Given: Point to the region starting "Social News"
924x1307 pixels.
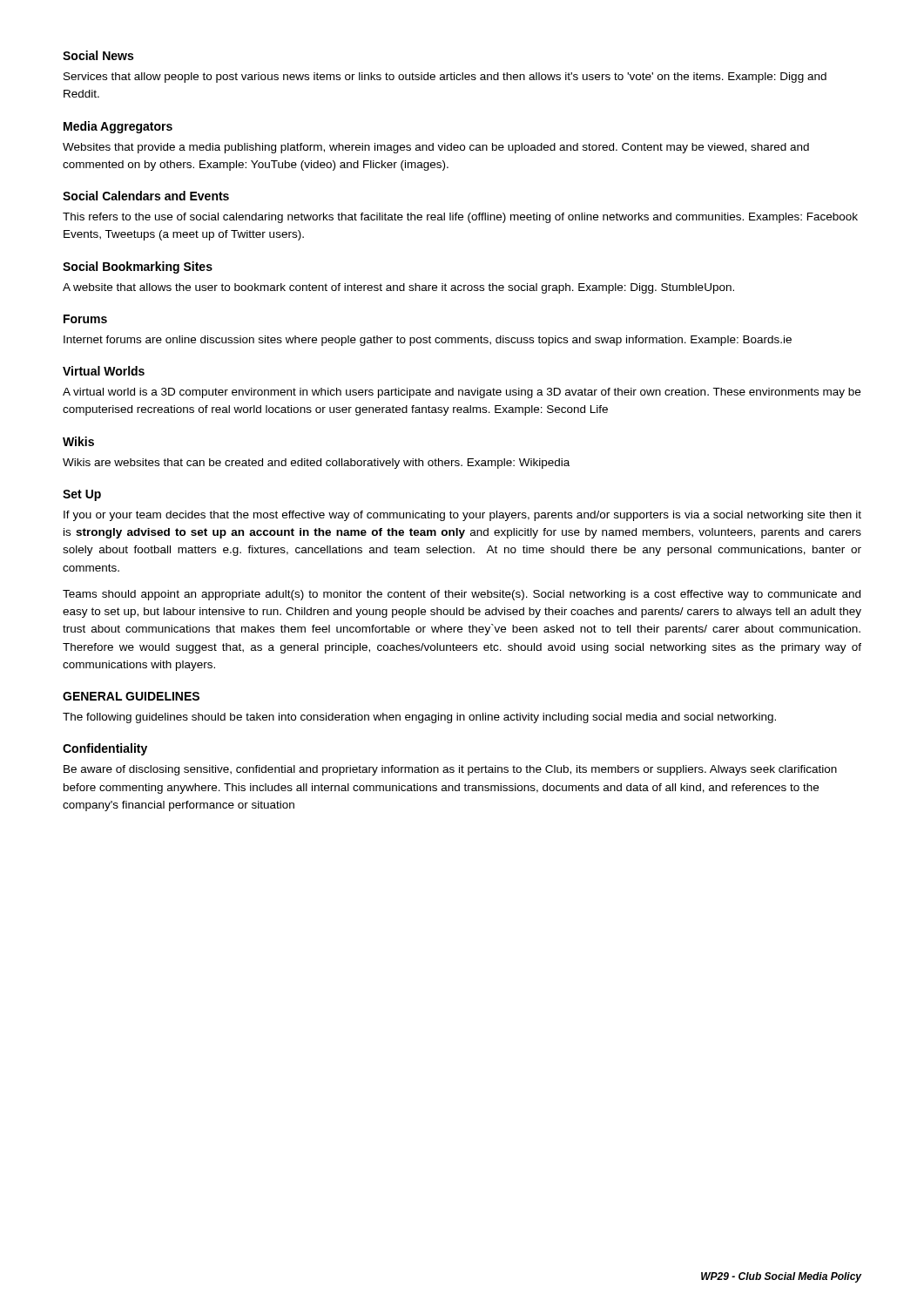Looking at the screenshot, I should 98,56.
